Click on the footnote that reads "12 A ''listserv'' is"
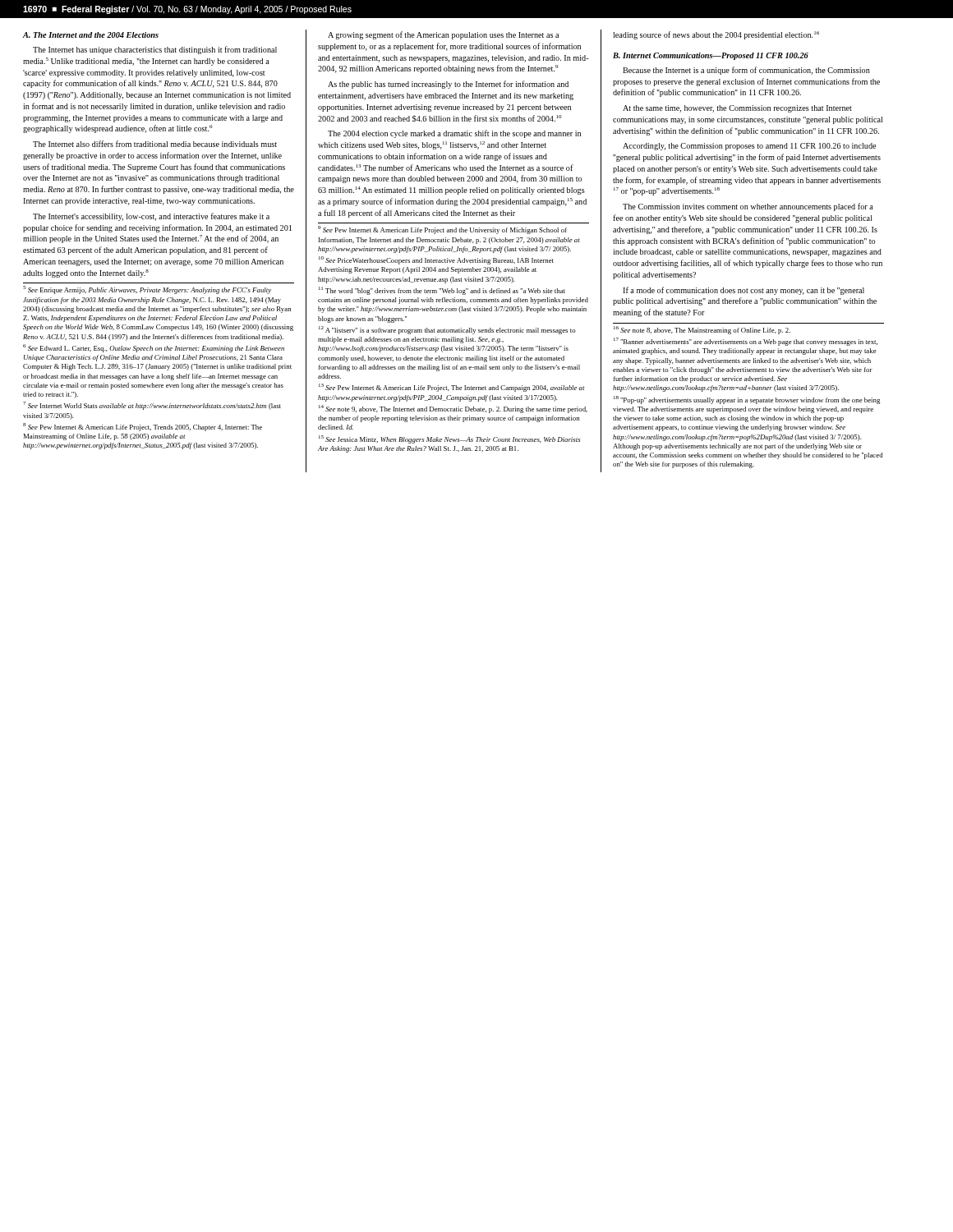 pyautogui.click(x=449, y=353)
